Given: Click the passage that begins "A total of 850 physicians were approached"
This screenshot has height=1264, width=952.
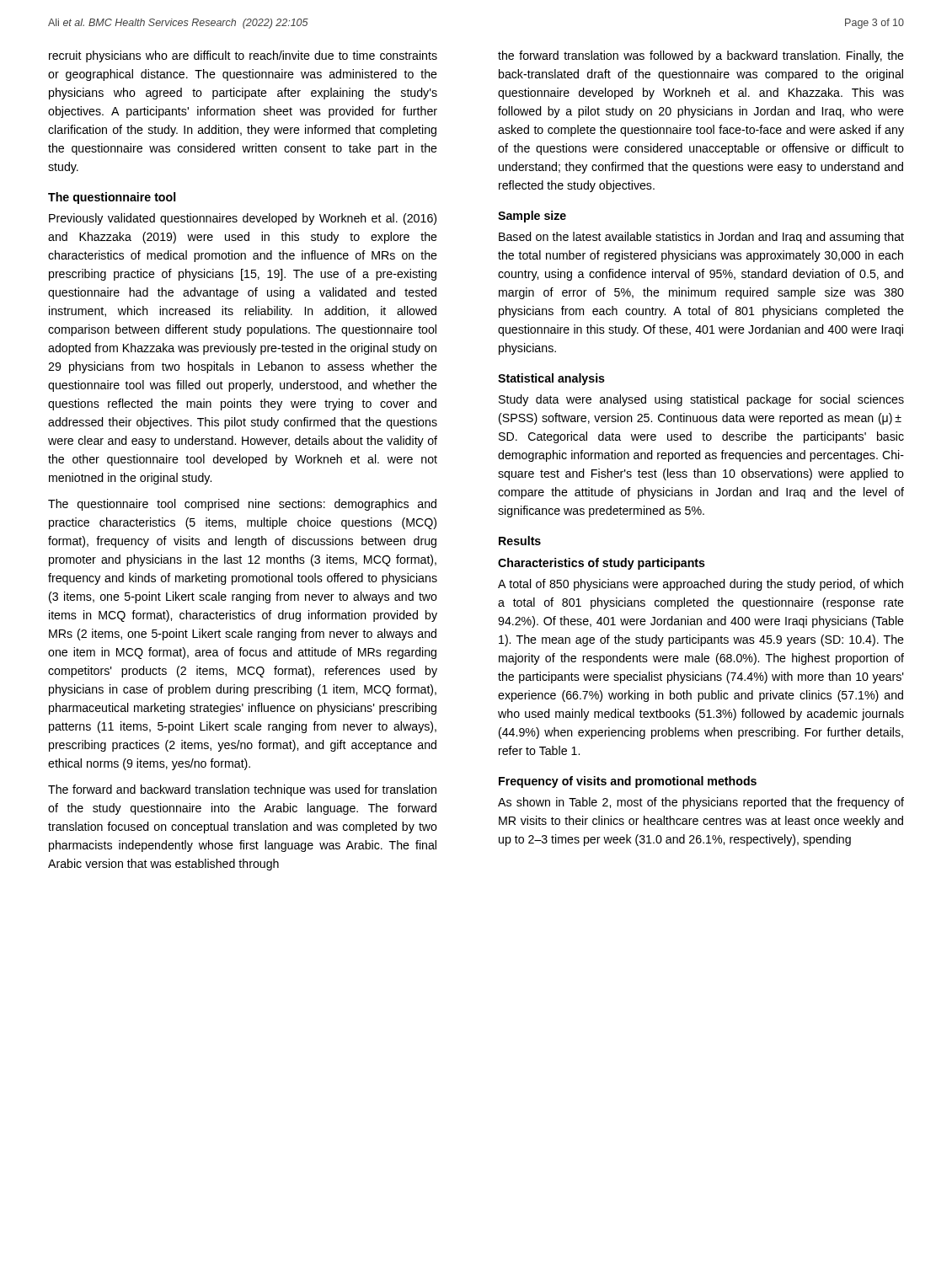Looking at the screenshot, I should [x=701, y=667].
